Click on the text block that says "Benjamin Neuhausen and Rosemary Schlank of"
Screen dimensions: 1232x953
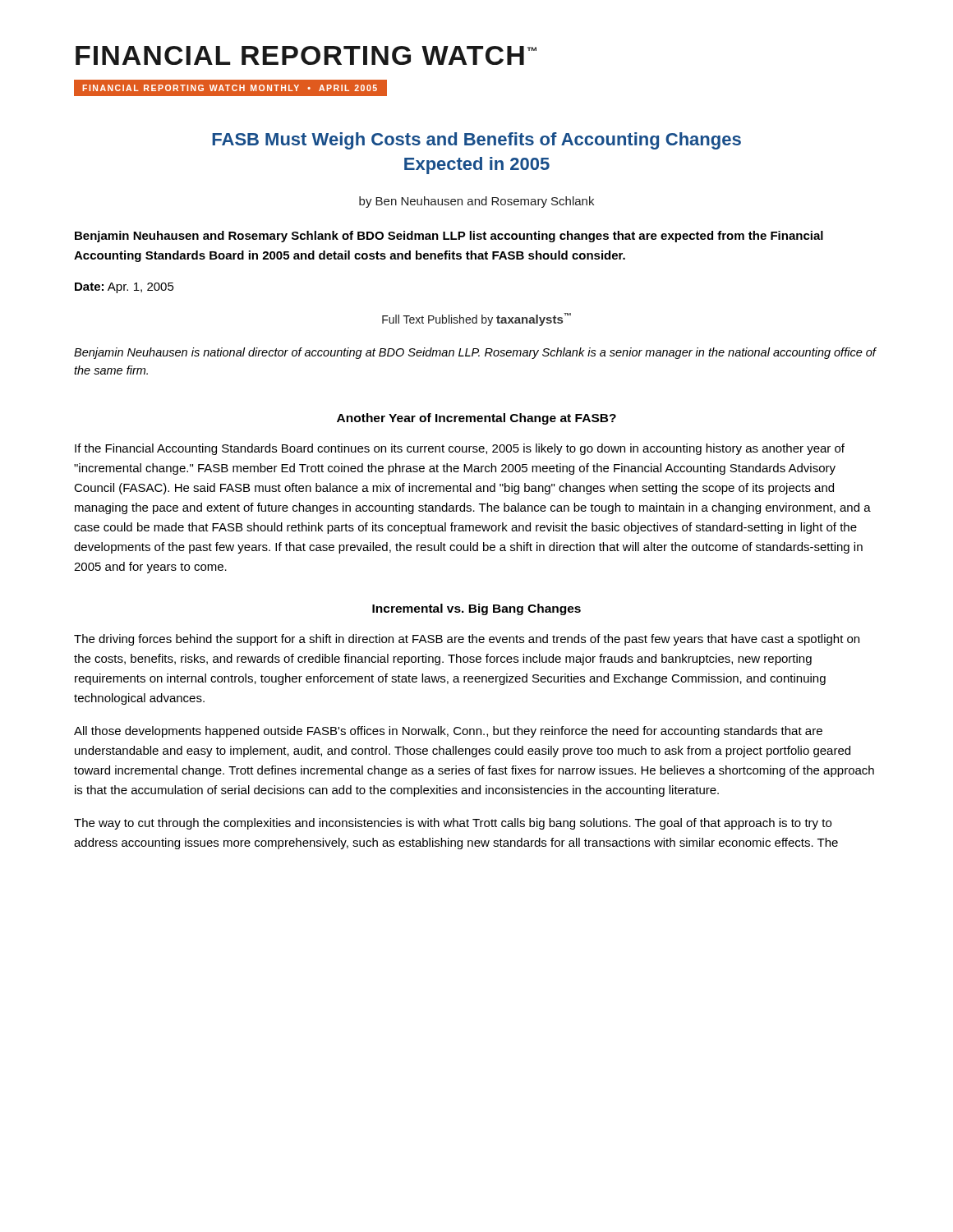(x=449, y=245)
